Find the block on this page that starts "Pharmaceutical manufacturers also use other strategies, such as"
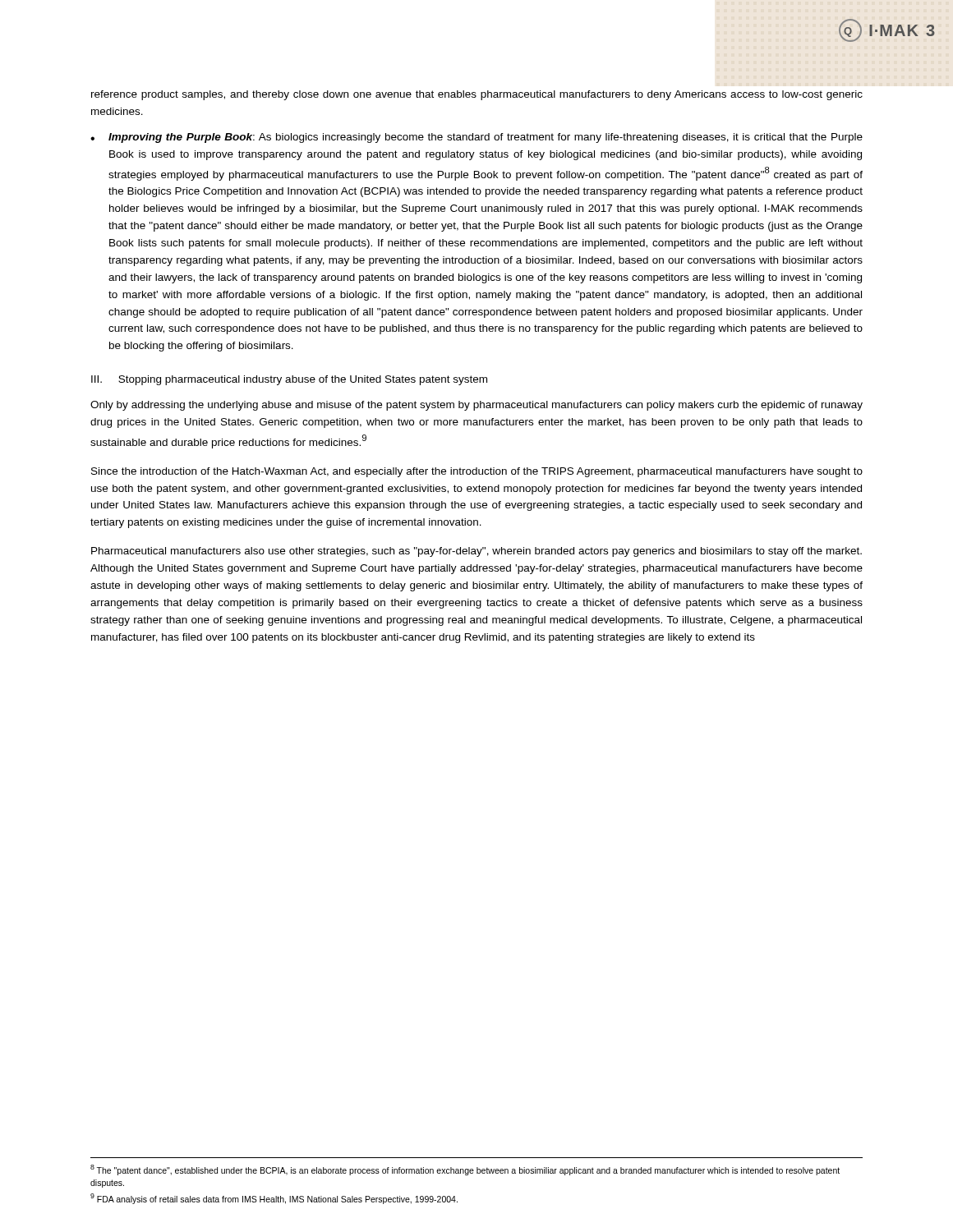This screenshot has width=953, height=1232. (x=476, y=594)
